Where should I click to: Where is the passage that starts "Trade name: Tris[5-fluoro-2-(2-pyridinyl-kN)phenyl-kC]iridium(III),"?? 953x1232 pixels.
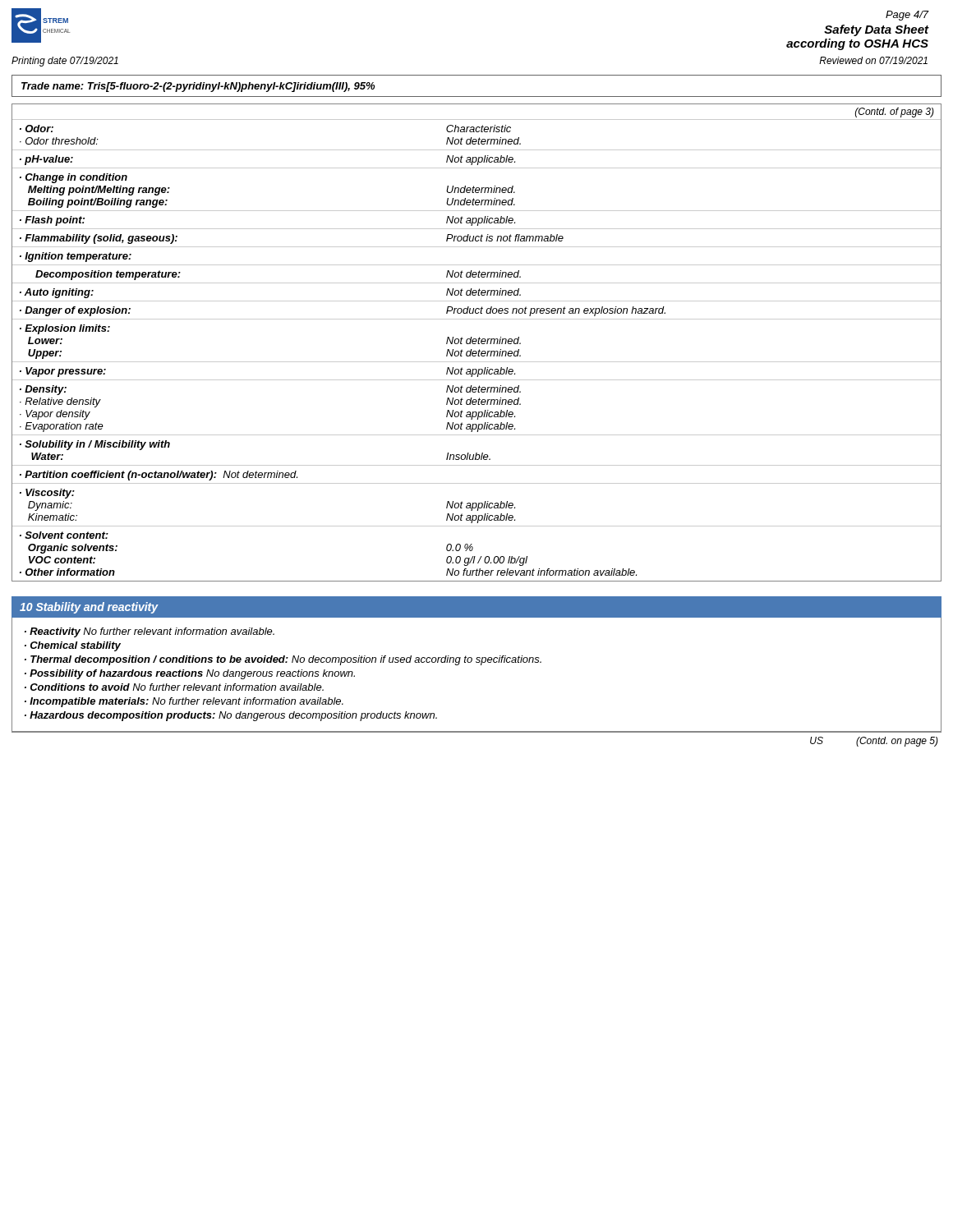(x=198, y=86)
